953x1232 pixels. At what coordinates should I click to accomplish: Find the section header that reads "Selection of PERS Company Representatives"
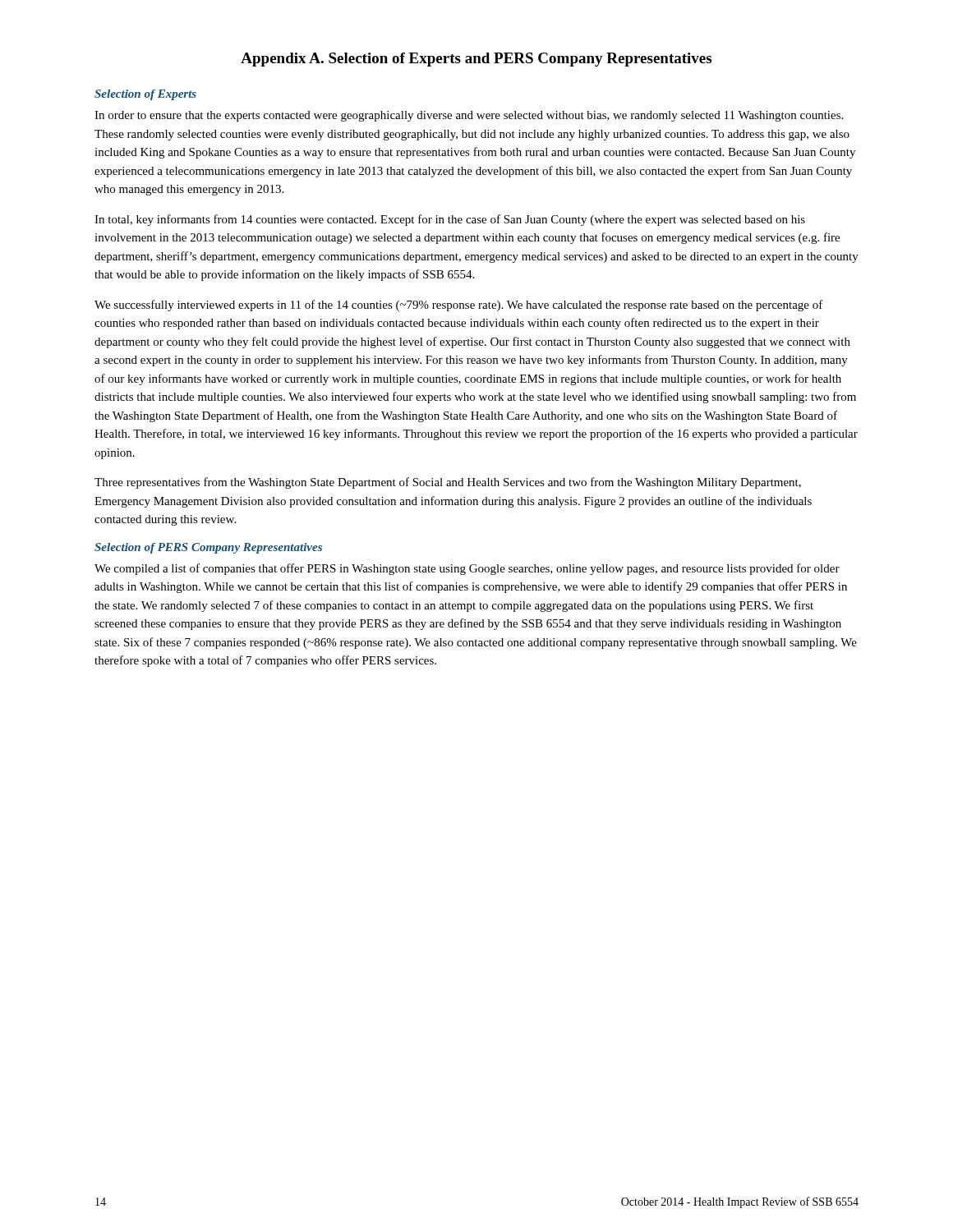208,548
